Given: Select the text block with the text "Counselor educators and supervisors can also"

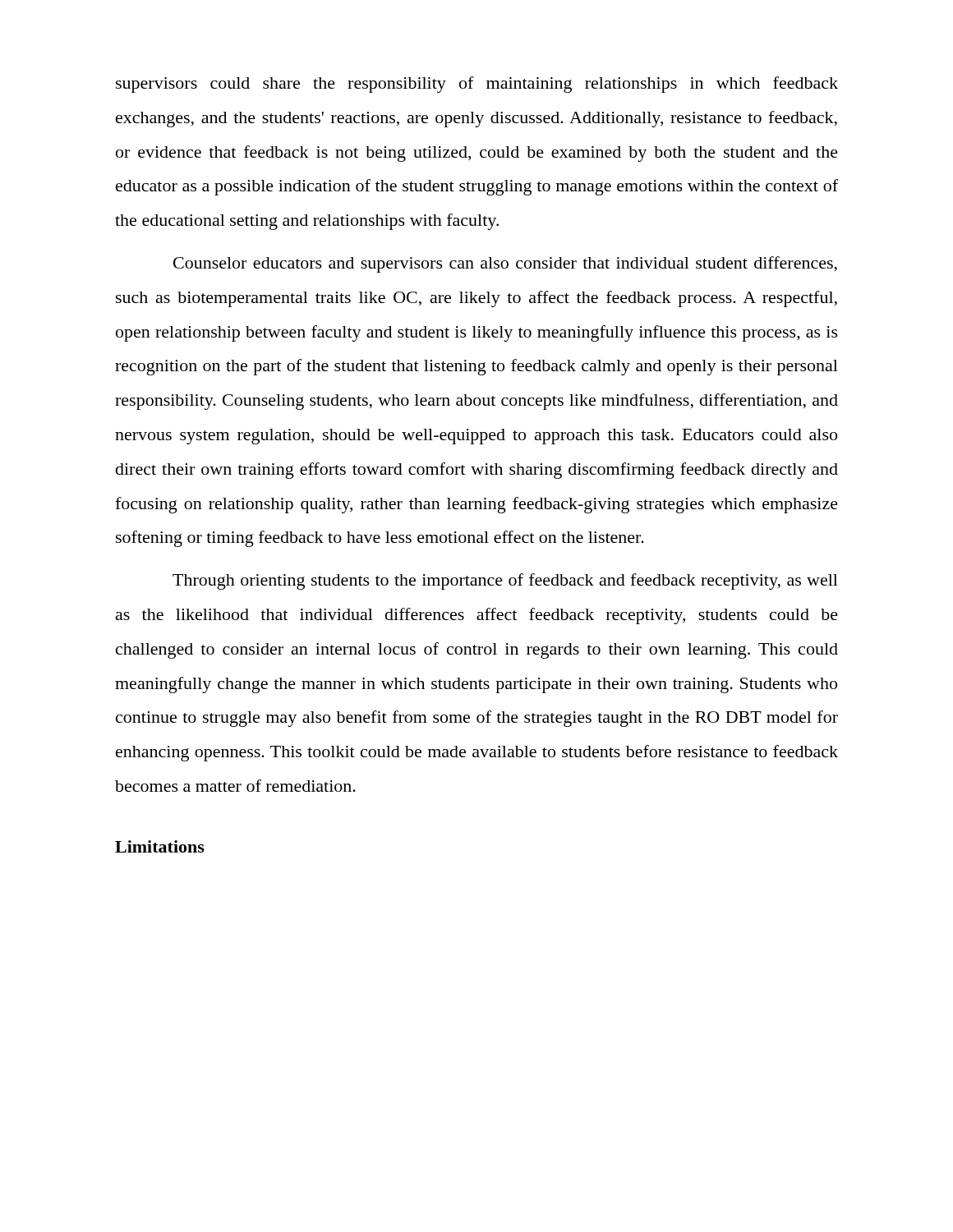Looking at the screenshot, I should point(476,400).
